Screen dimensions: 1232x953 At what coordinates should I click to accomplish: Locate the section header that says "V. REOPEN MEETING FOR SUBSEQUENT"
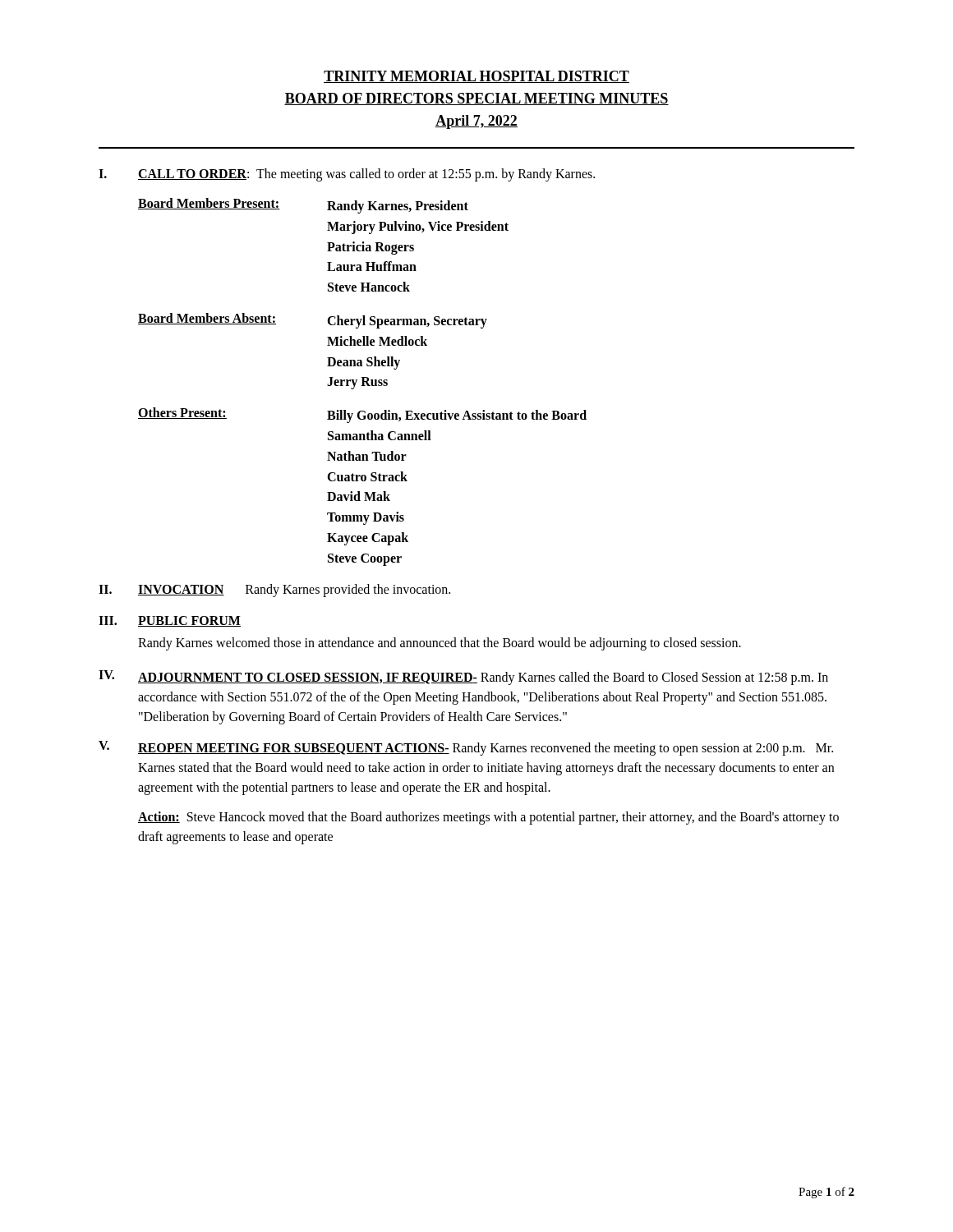[476, 768]
